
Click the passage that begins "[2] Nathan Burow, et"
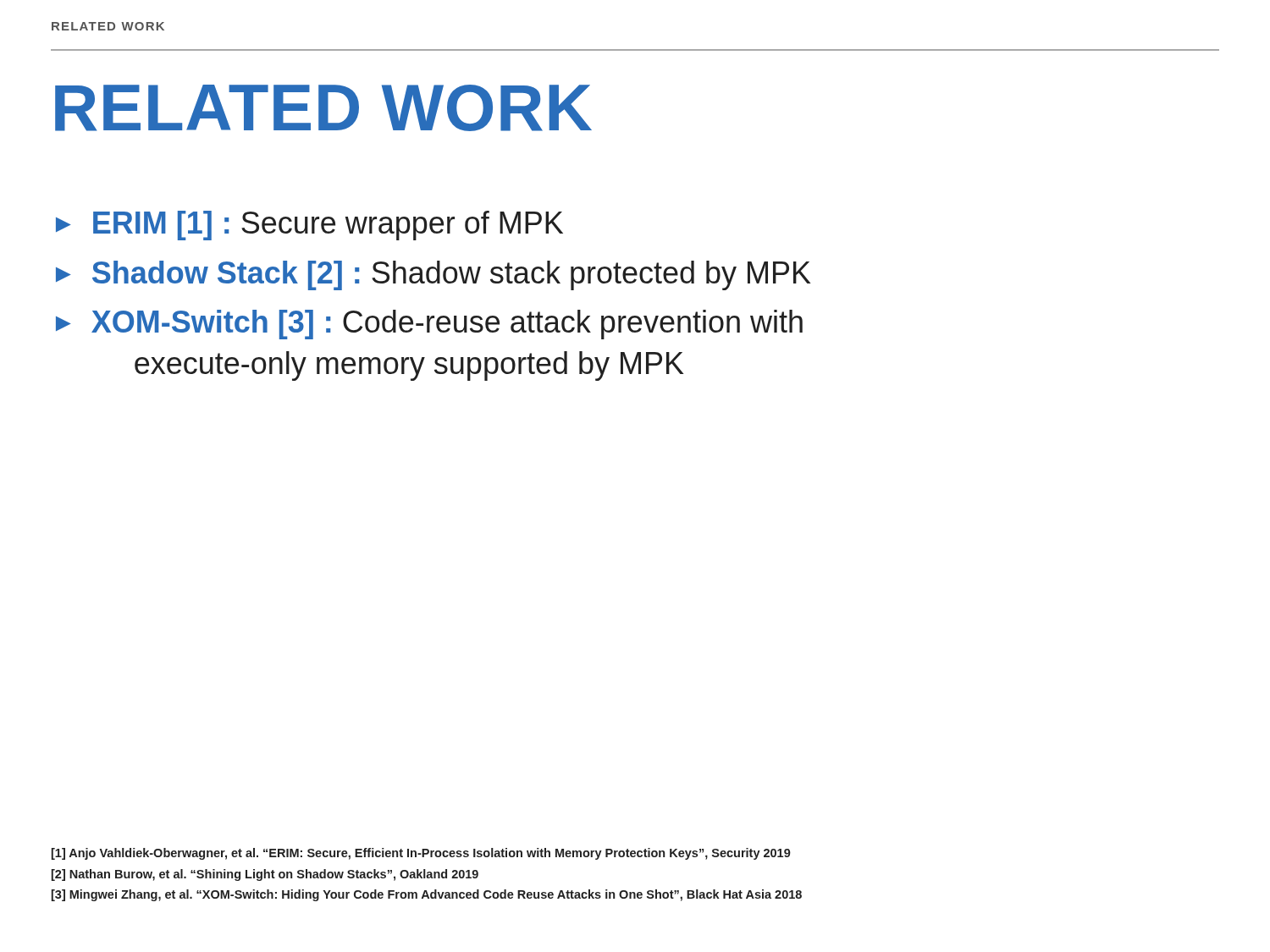[265, 874]
